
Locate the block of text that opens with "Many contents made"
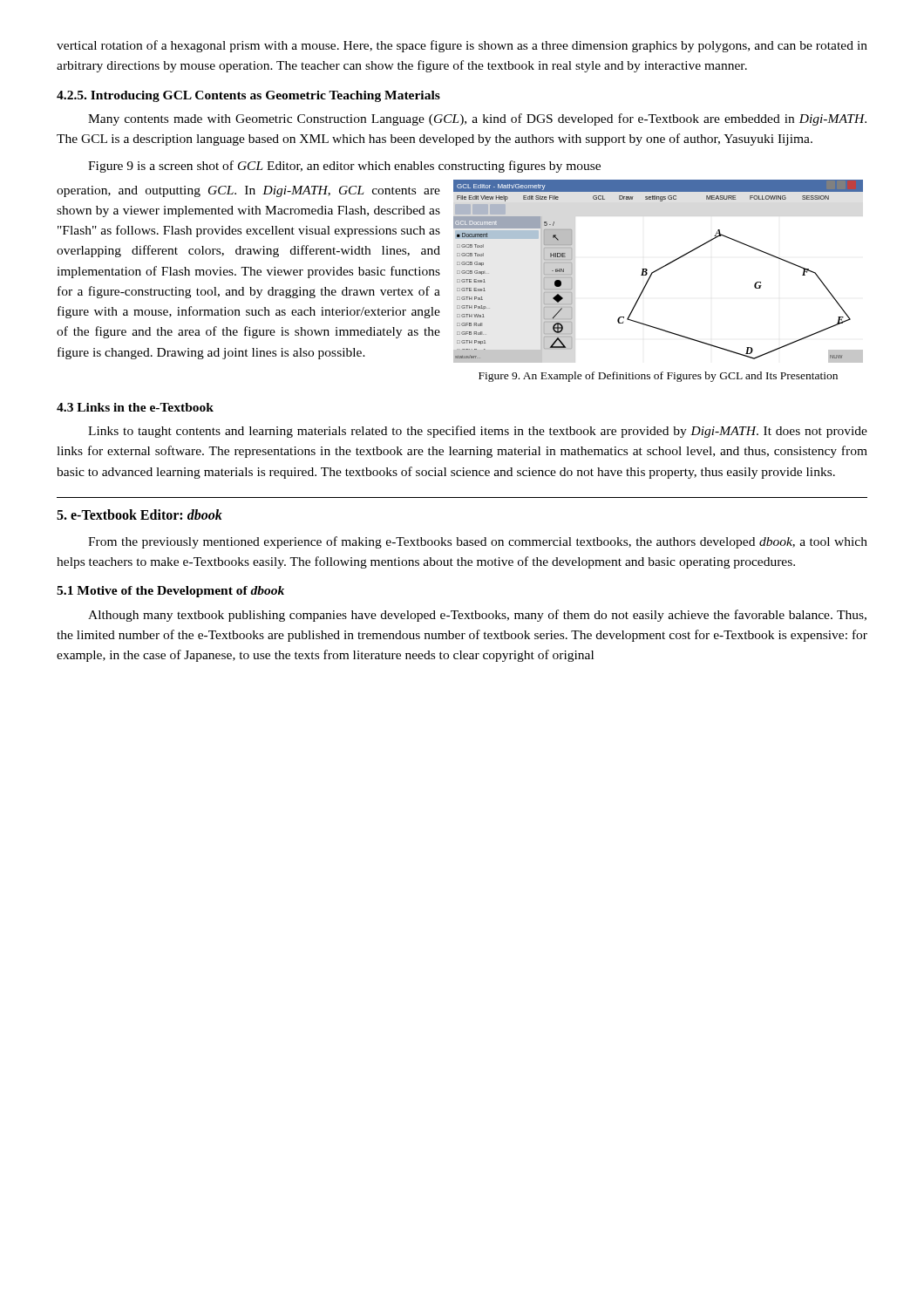tap(462, 128)
